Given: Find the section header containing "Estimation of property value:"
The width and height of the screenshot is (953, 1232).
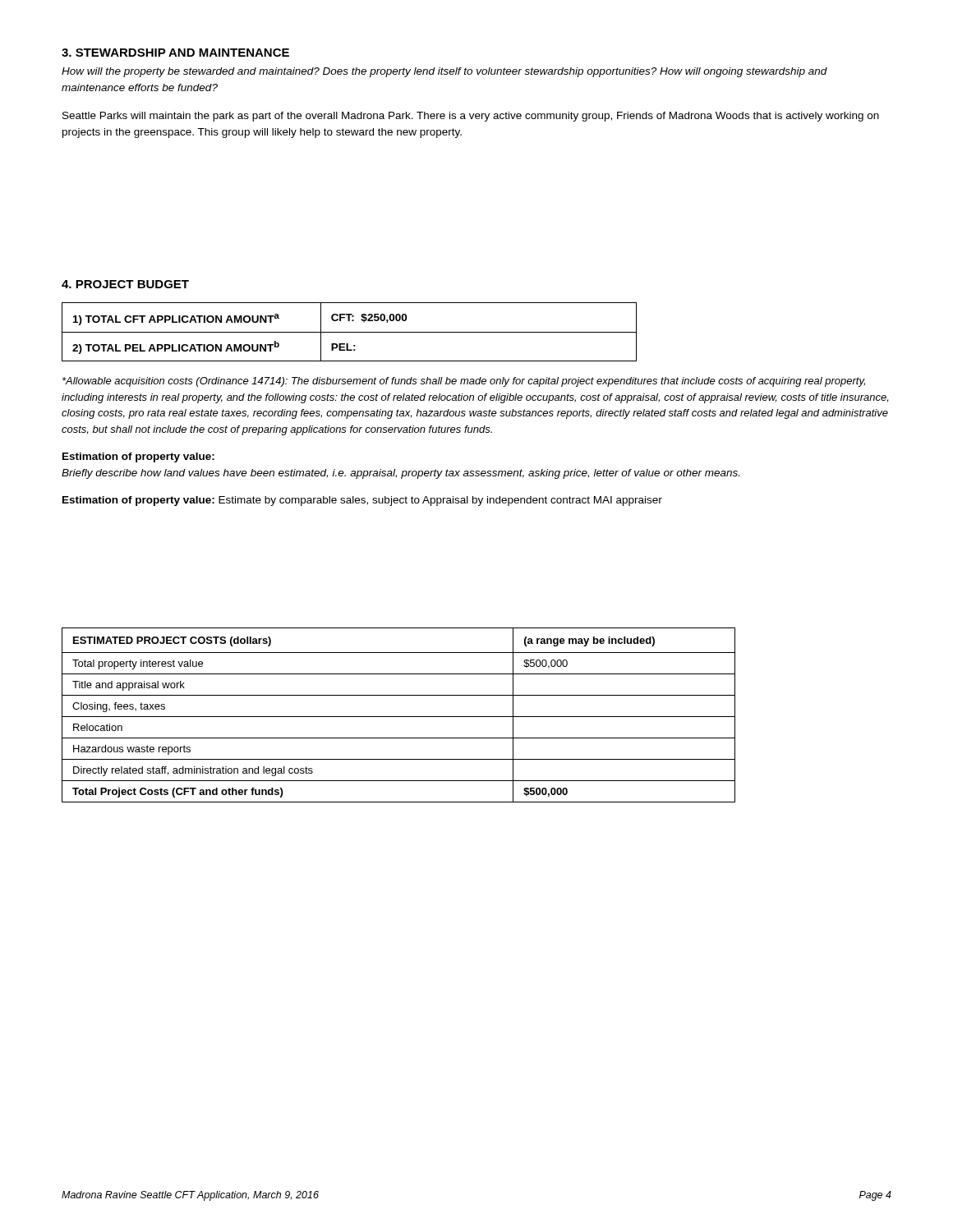Looking at the screenshot, I should 138,457.
